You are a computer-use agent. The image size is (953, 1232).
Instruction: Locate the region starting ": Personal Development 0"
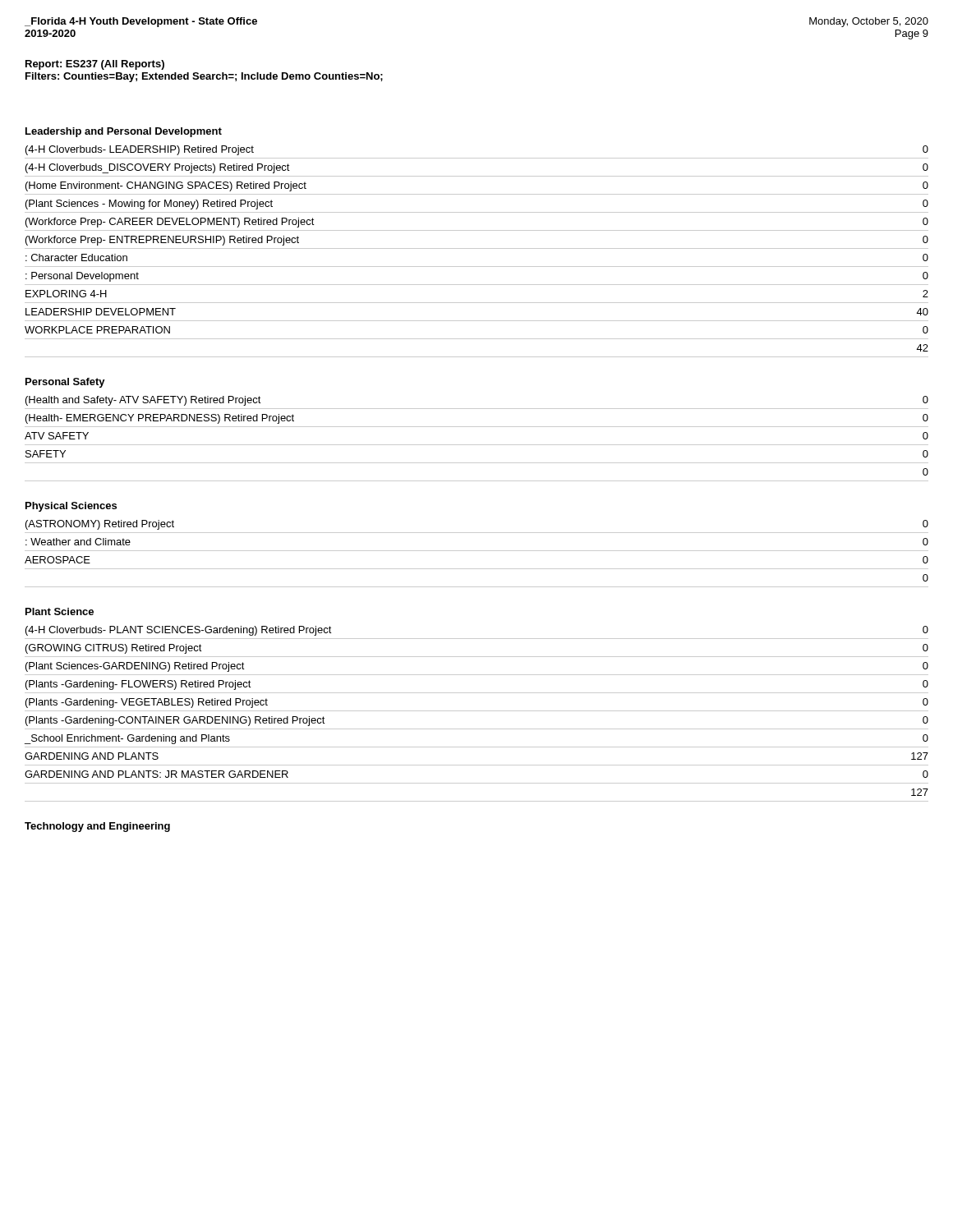click(476, 276)
